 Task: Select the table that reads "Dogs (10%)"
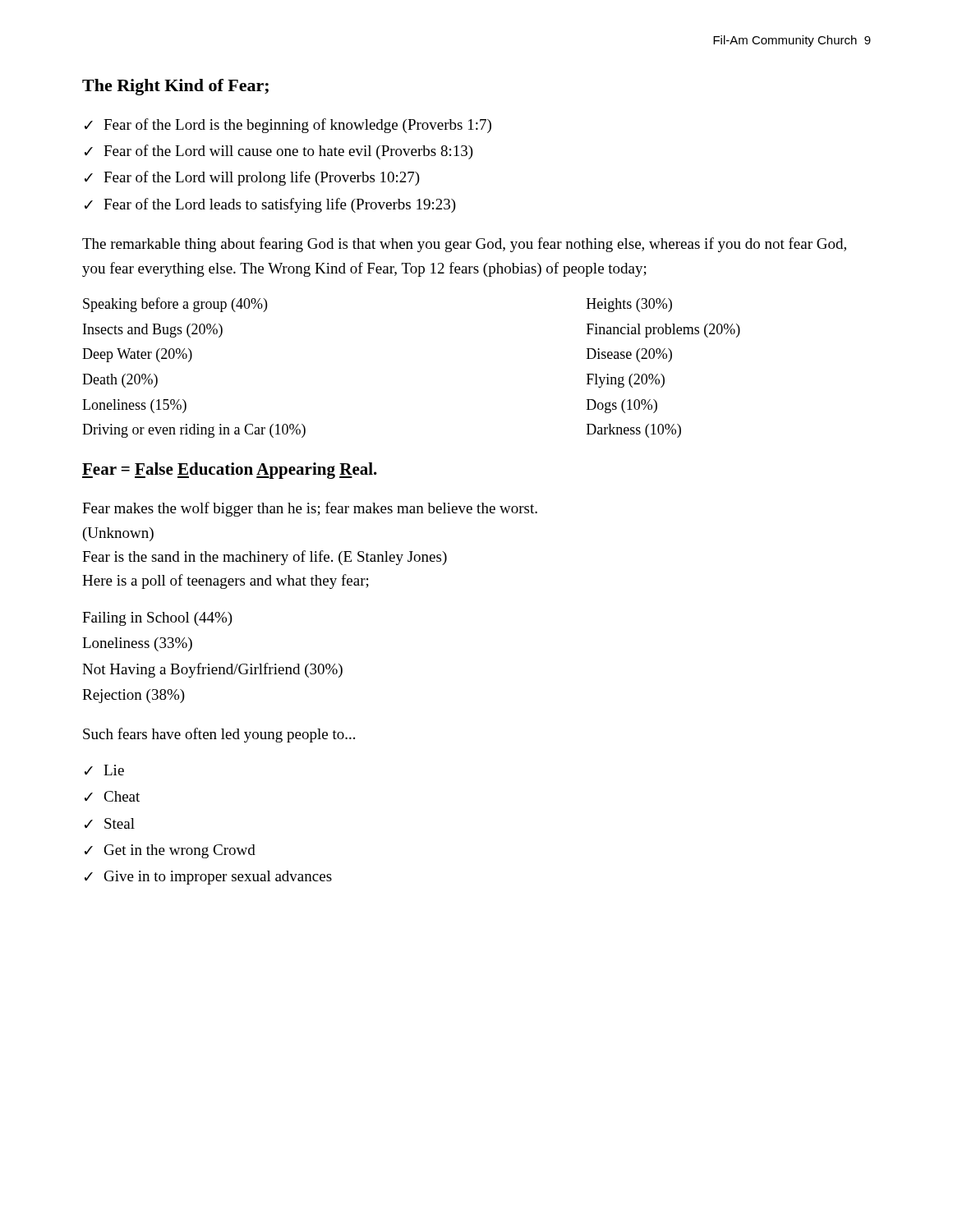pos(476,367)
